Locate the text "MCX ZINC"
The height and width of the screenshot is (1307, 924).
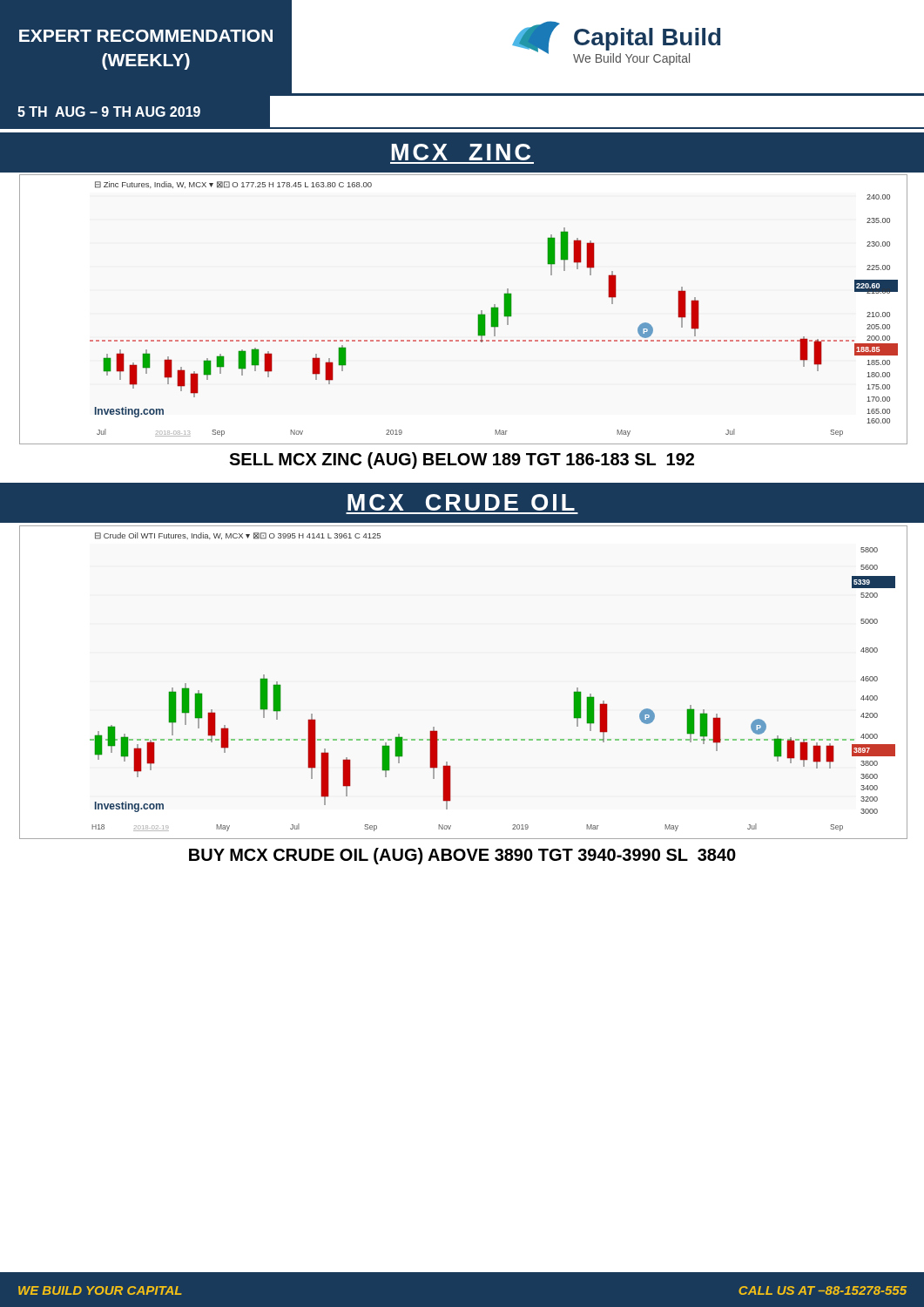pos(462,152)
